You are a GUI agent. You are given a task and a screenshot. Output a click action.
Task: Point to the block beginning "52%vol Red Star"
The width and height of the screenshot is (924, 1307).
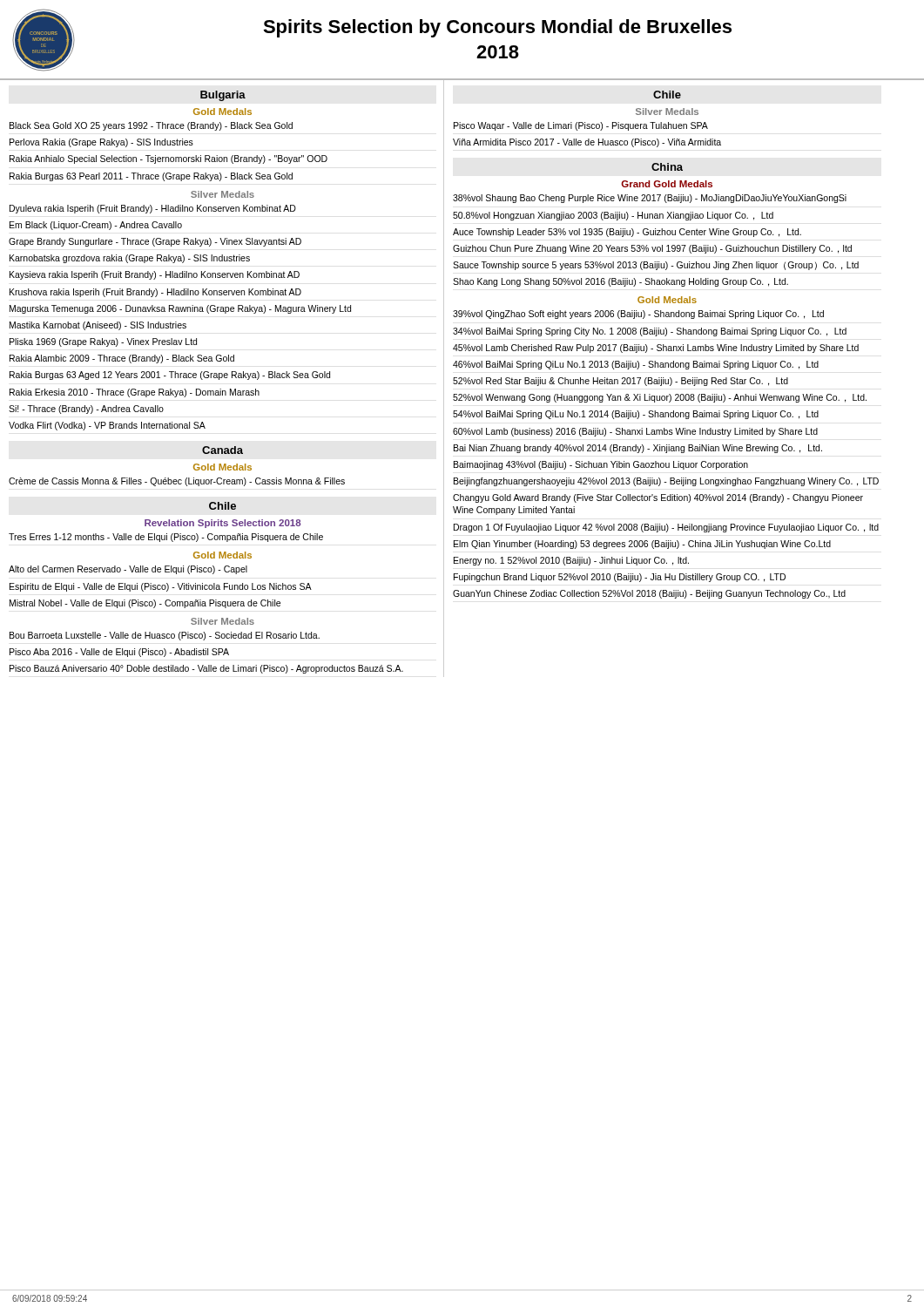[x=621, y=381]
